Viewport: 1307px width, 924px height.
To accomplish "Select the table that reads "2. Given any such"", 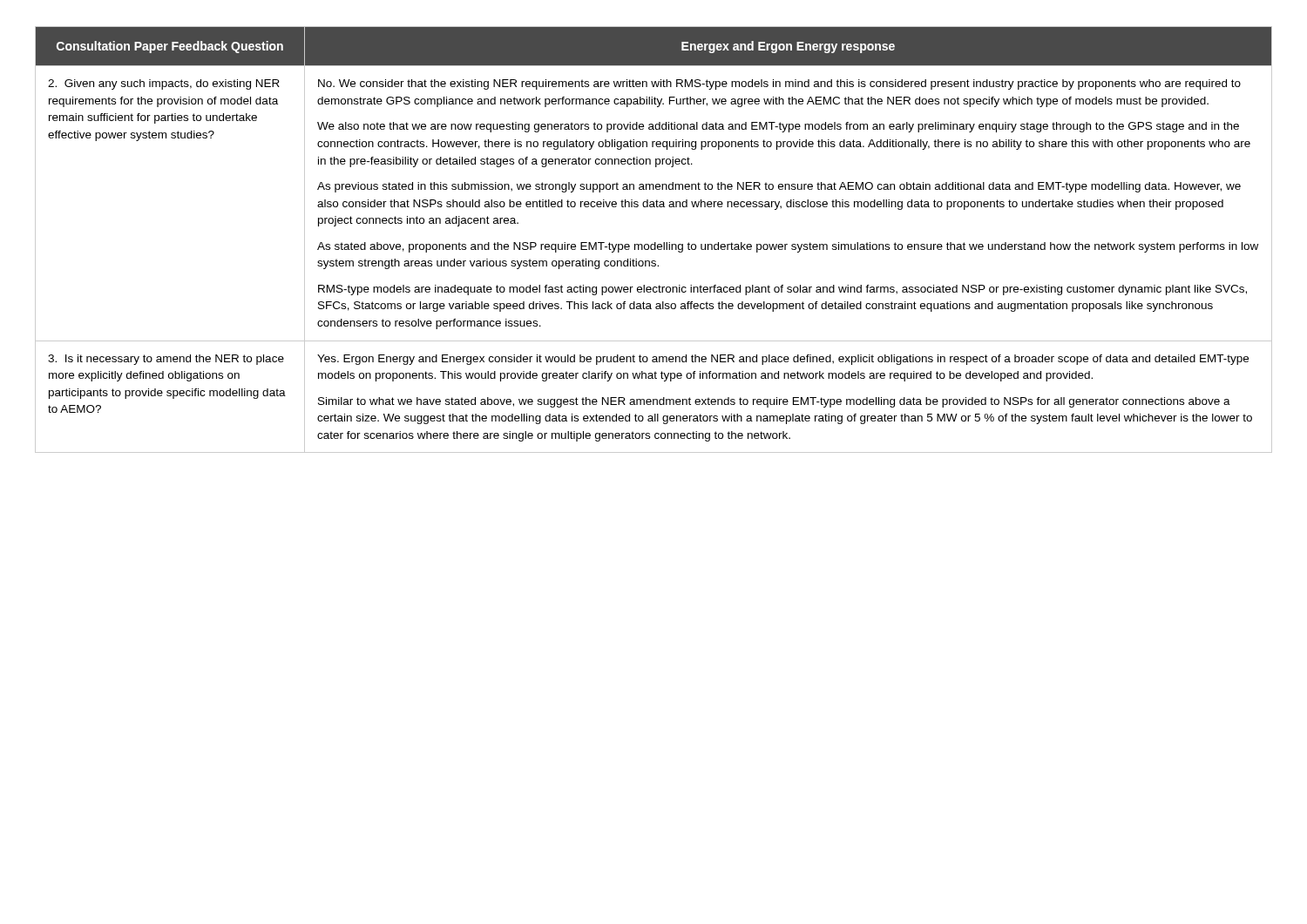I will pyautogui.click(x=654, y=240).
